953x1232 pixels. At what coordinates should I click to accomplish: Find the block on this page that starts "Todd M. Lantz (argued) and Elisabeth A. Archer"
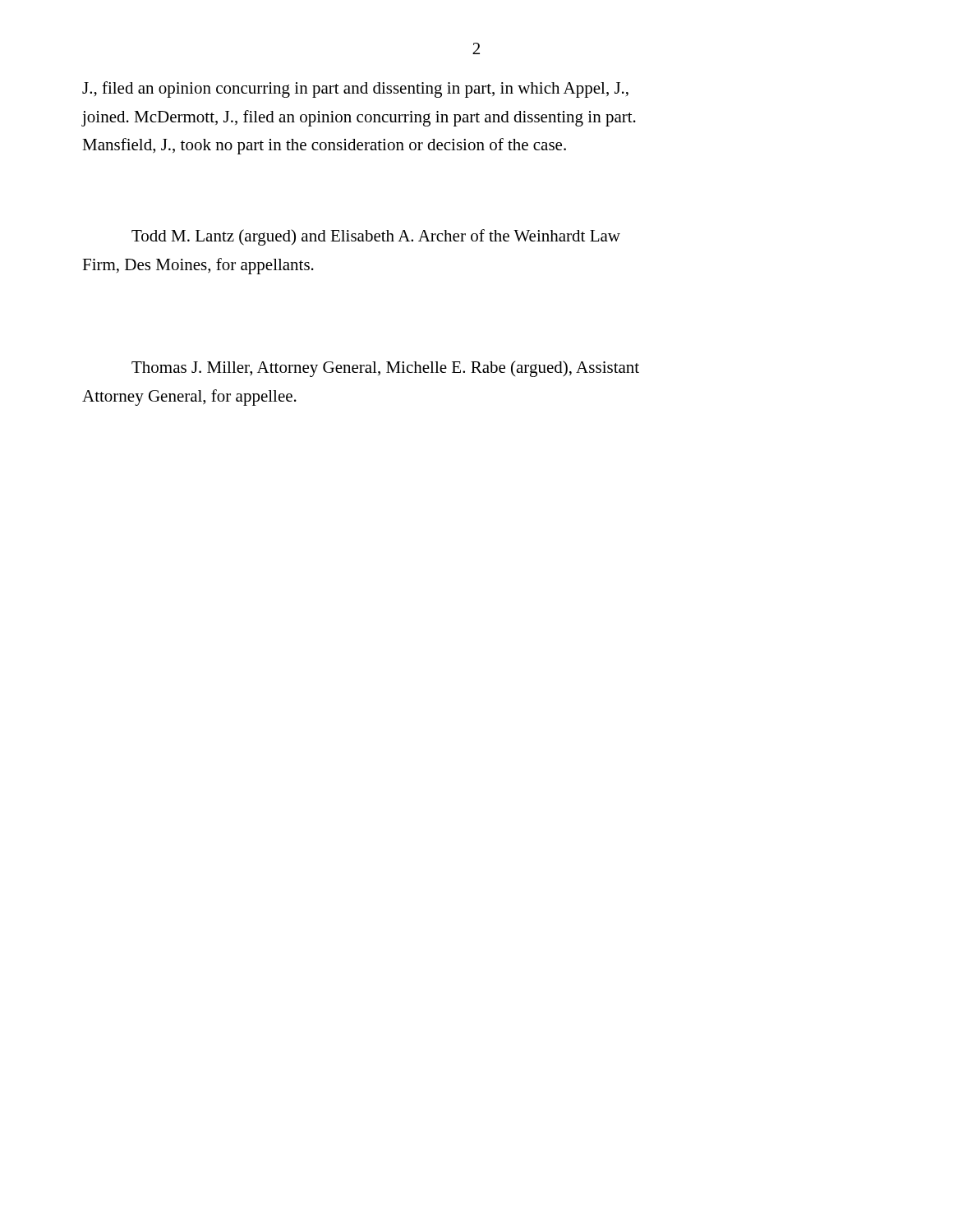coord(476,250)
